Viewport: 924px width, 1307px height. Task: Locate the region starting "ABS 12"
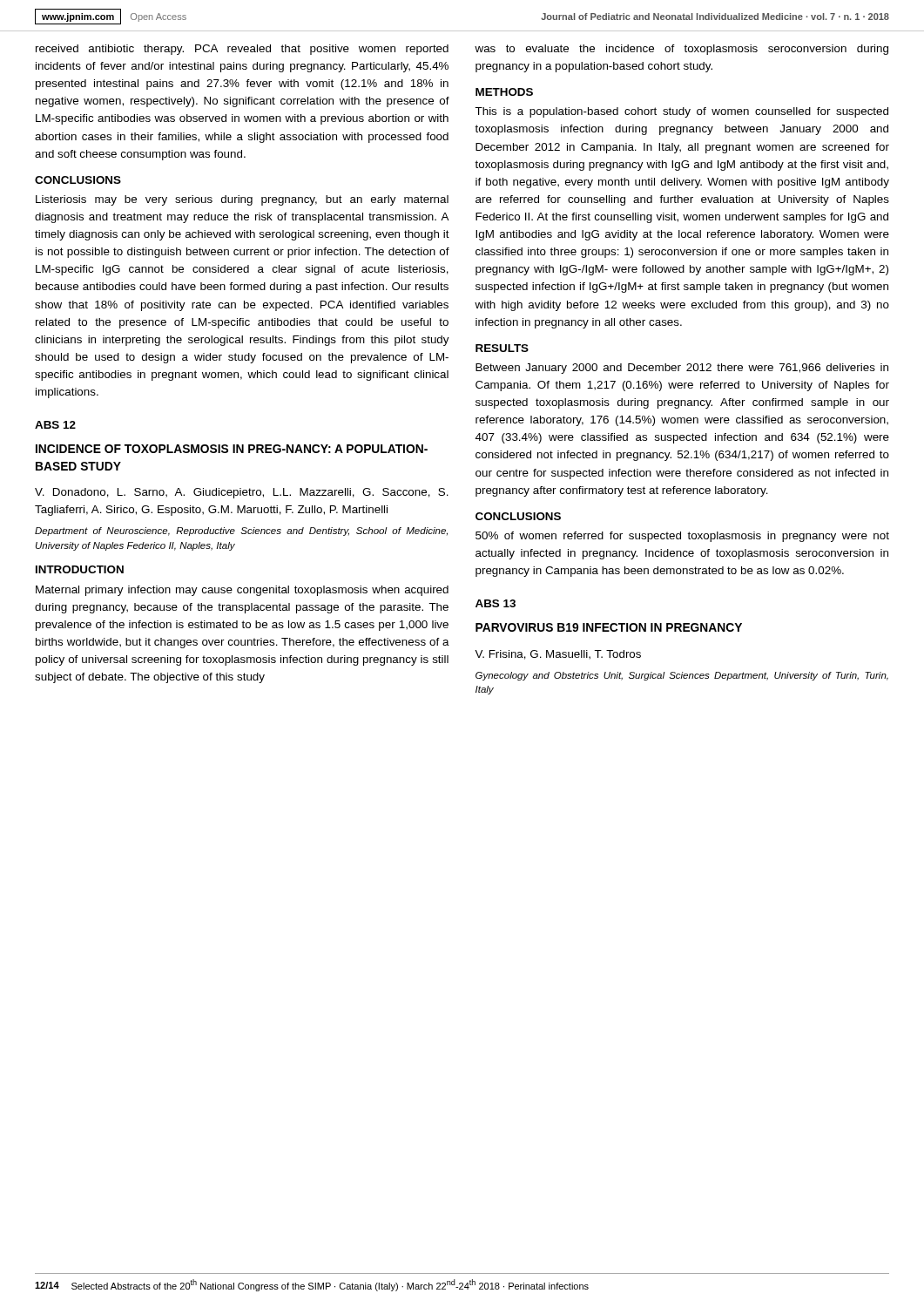[x=55, y=425]
